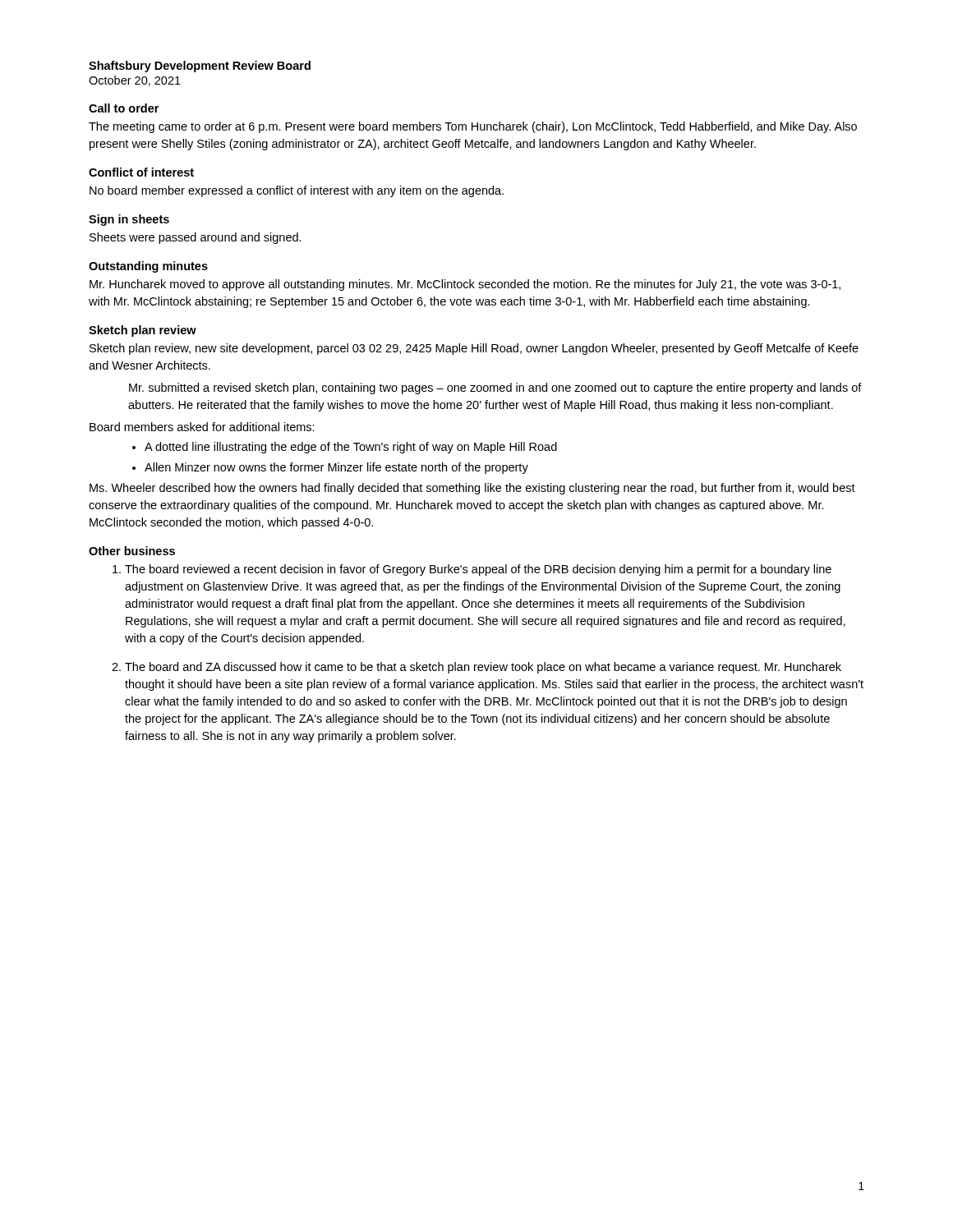
Task: Find "October 20, 2021" on this page
Action: coord(135,81)
